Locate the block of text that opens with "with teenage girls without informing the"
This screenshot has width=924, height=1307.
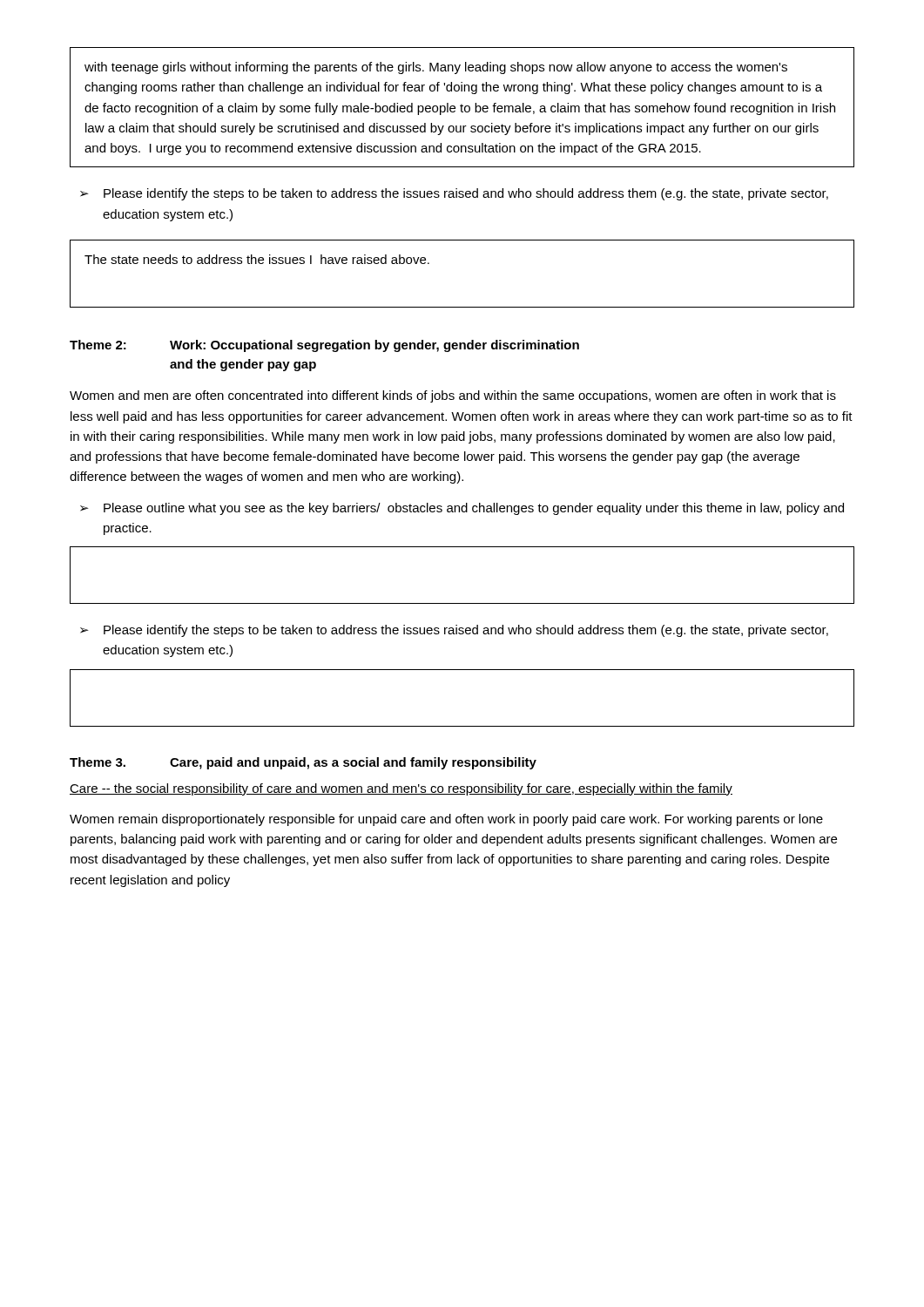click(x=460, y=107)
